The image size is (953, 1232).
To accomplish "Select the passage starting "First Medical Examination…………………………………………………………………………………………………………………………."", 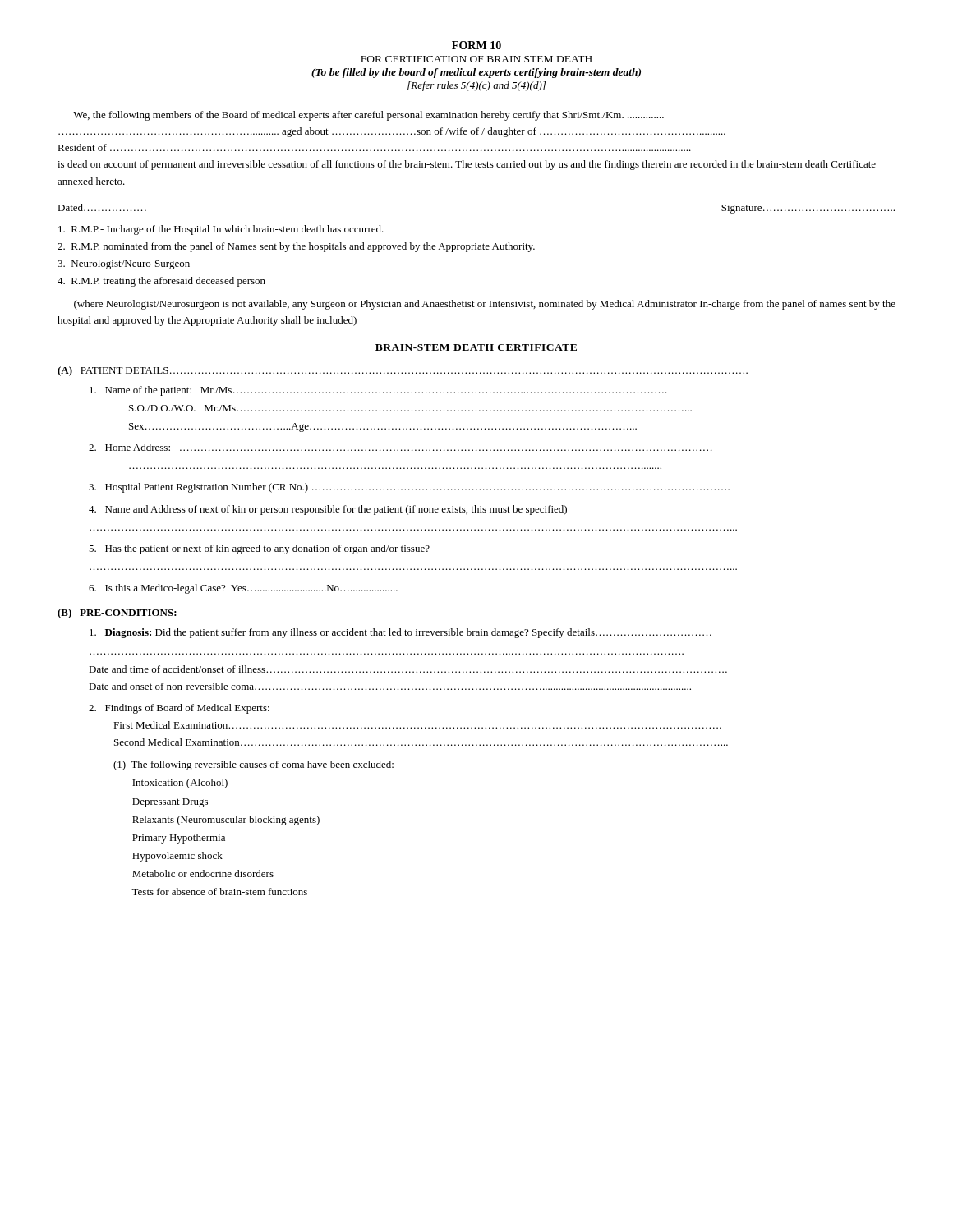I will (418, 725).
